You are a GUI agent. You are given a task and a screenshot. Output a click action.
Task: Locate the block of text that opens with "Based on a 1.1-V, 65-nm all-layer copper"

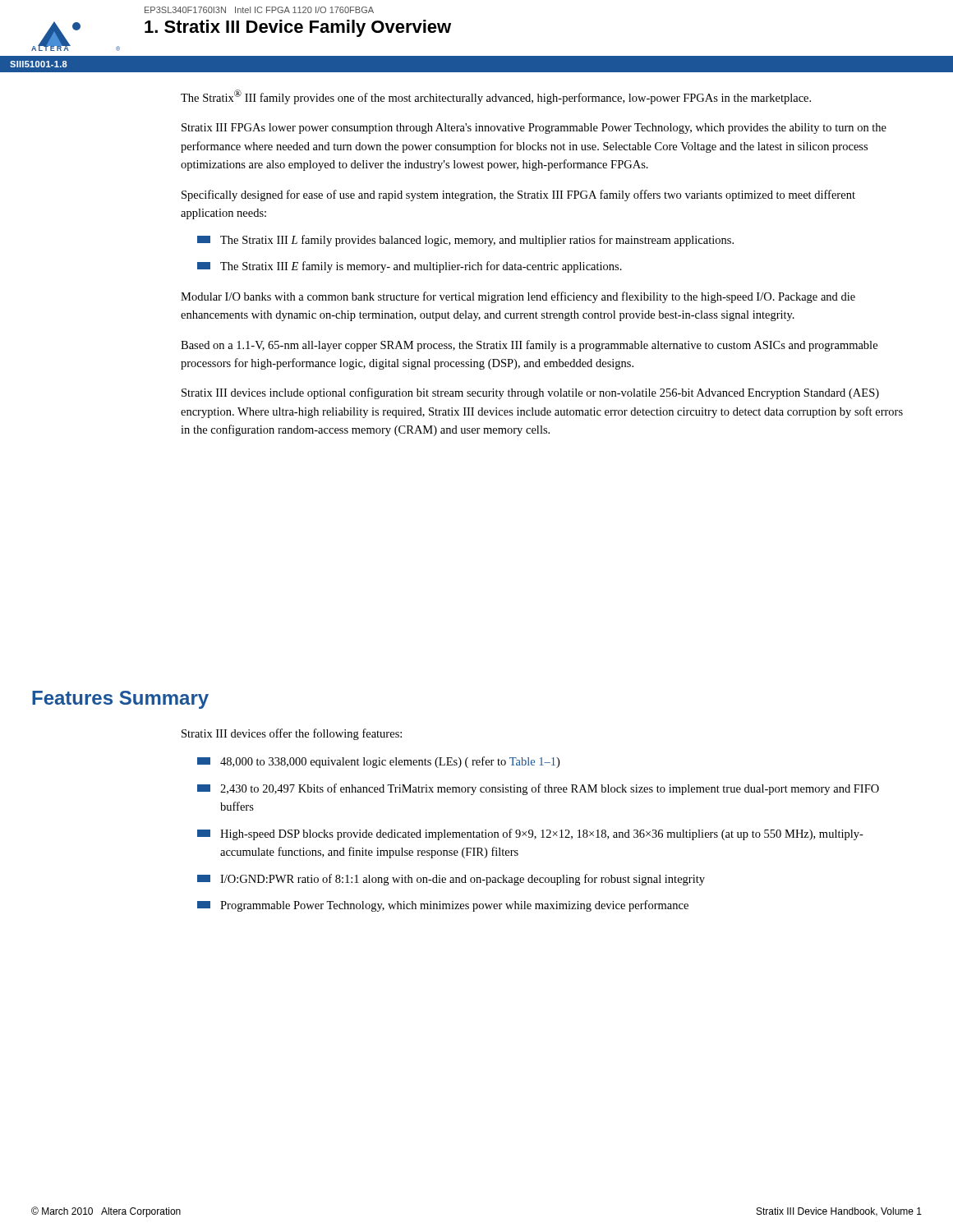[529, 354]
